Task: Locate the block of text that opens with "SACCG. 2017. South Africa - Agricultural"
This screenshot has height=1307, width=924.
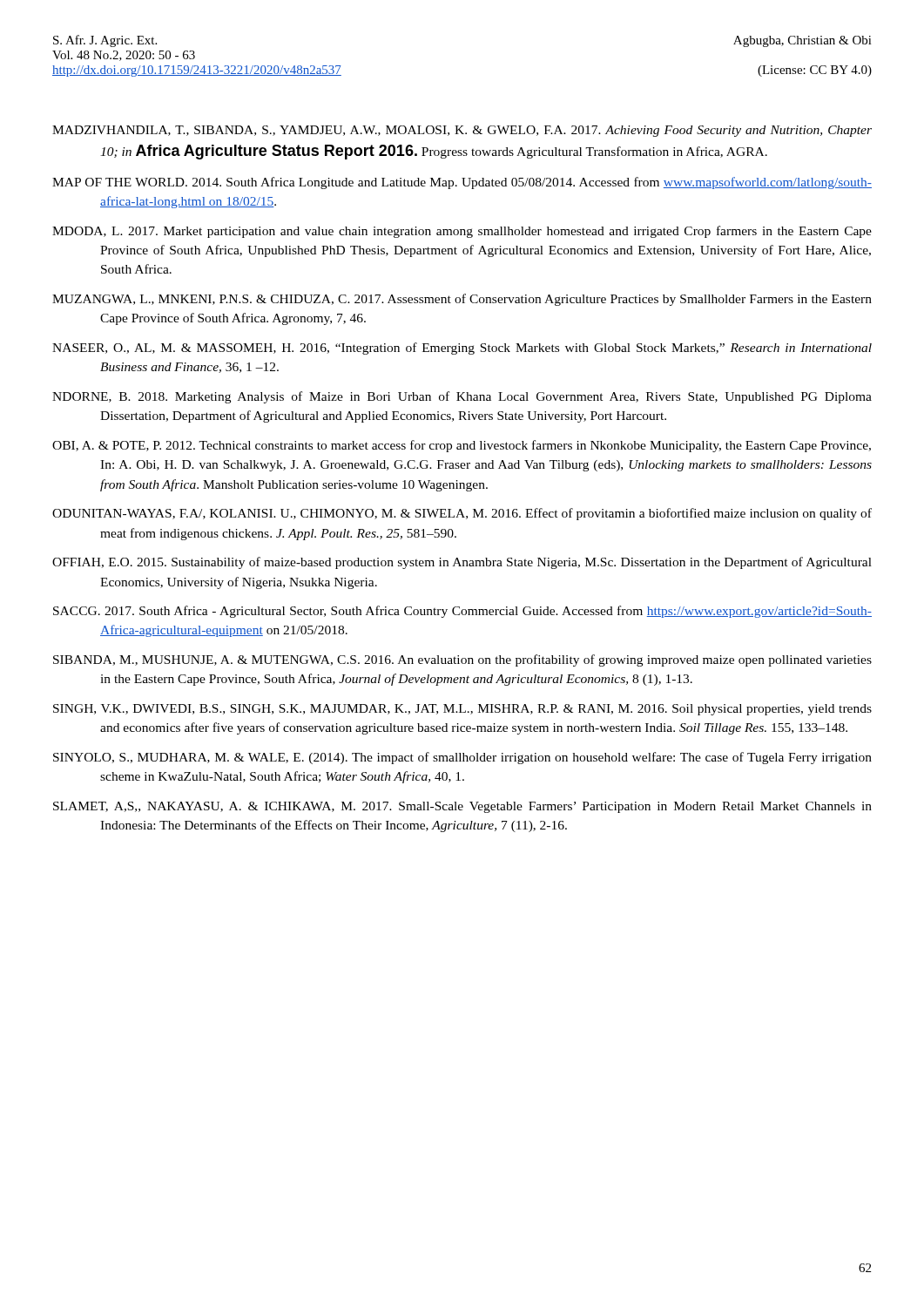Action: coord(462,620)
